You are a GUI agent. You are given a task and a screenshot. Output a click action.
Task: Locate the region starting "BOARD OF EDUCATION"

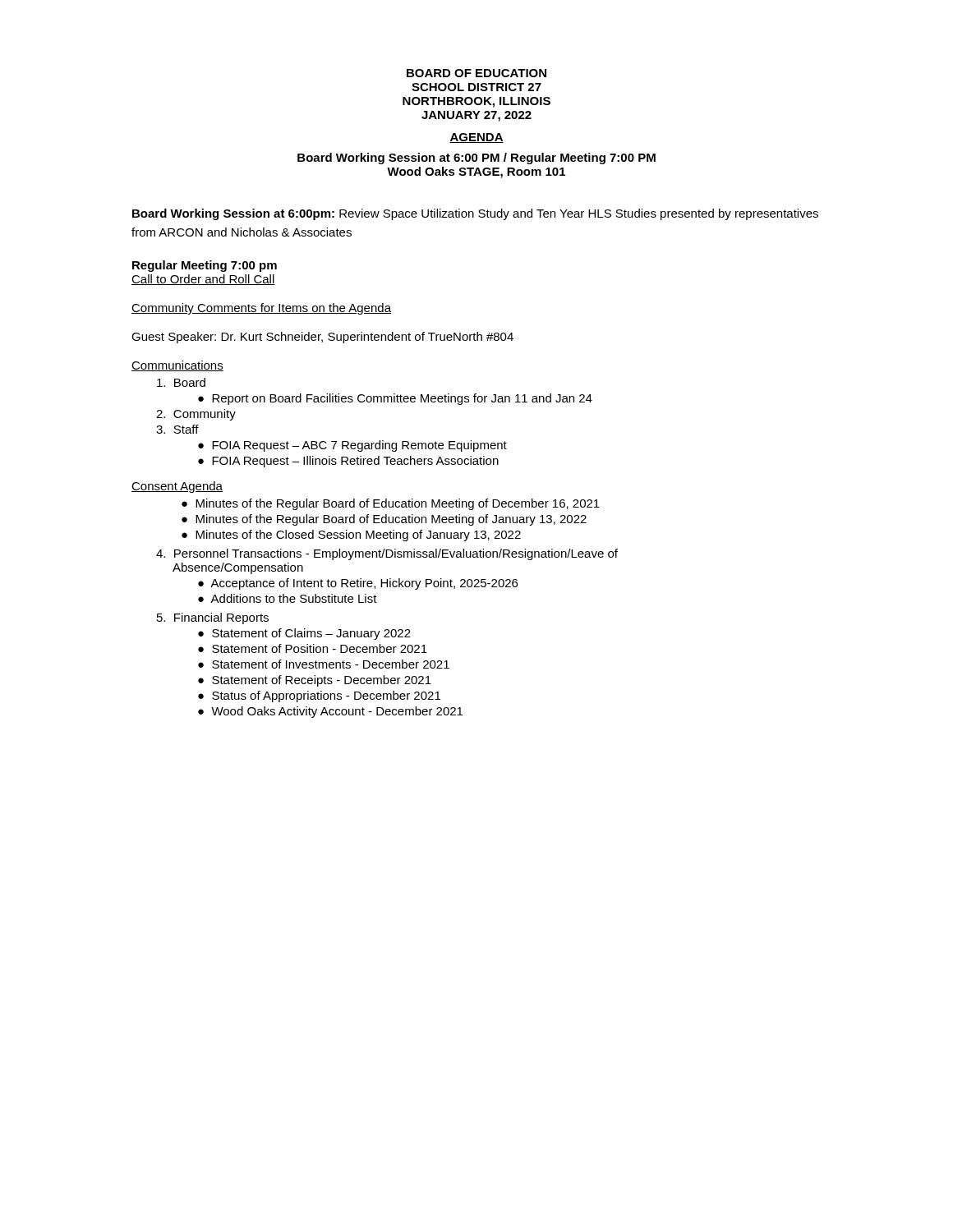point(476,94)
